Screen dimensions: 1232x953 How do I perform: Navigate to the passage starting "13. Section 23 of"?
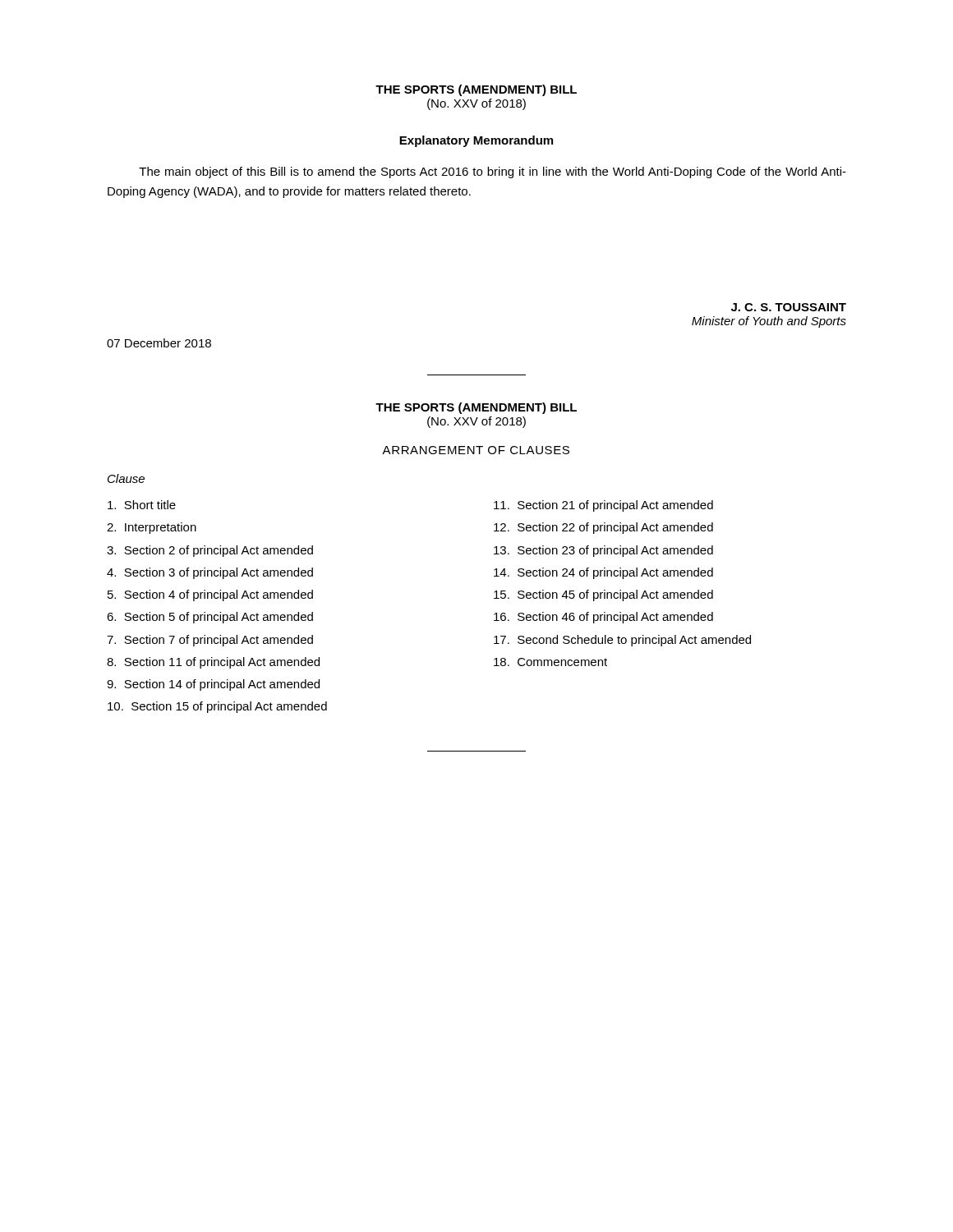[603, 549]
